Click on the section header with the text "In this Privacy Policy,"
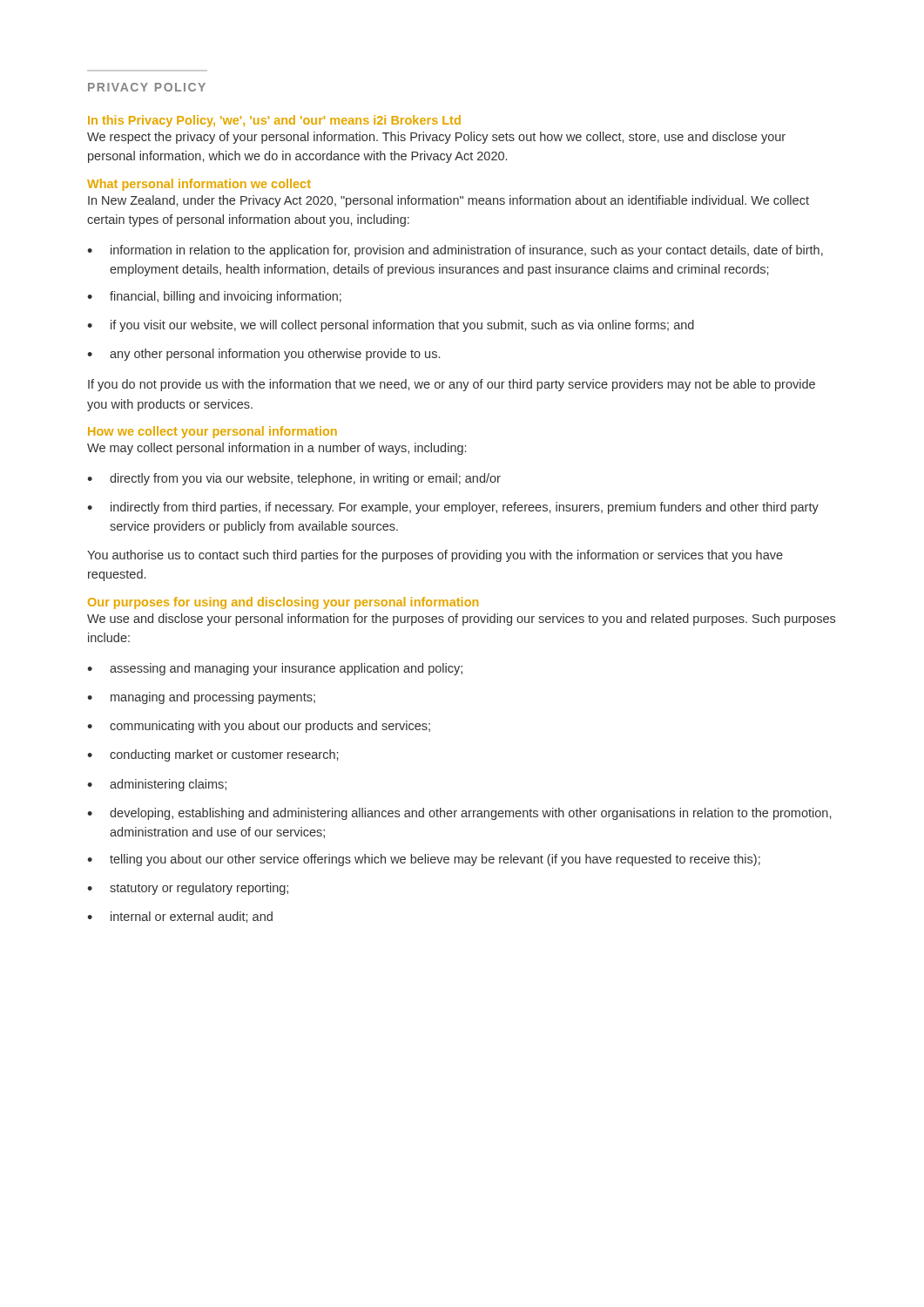Image resolution: width=924 pixels, height=1307 pixels. click(274, 120)
